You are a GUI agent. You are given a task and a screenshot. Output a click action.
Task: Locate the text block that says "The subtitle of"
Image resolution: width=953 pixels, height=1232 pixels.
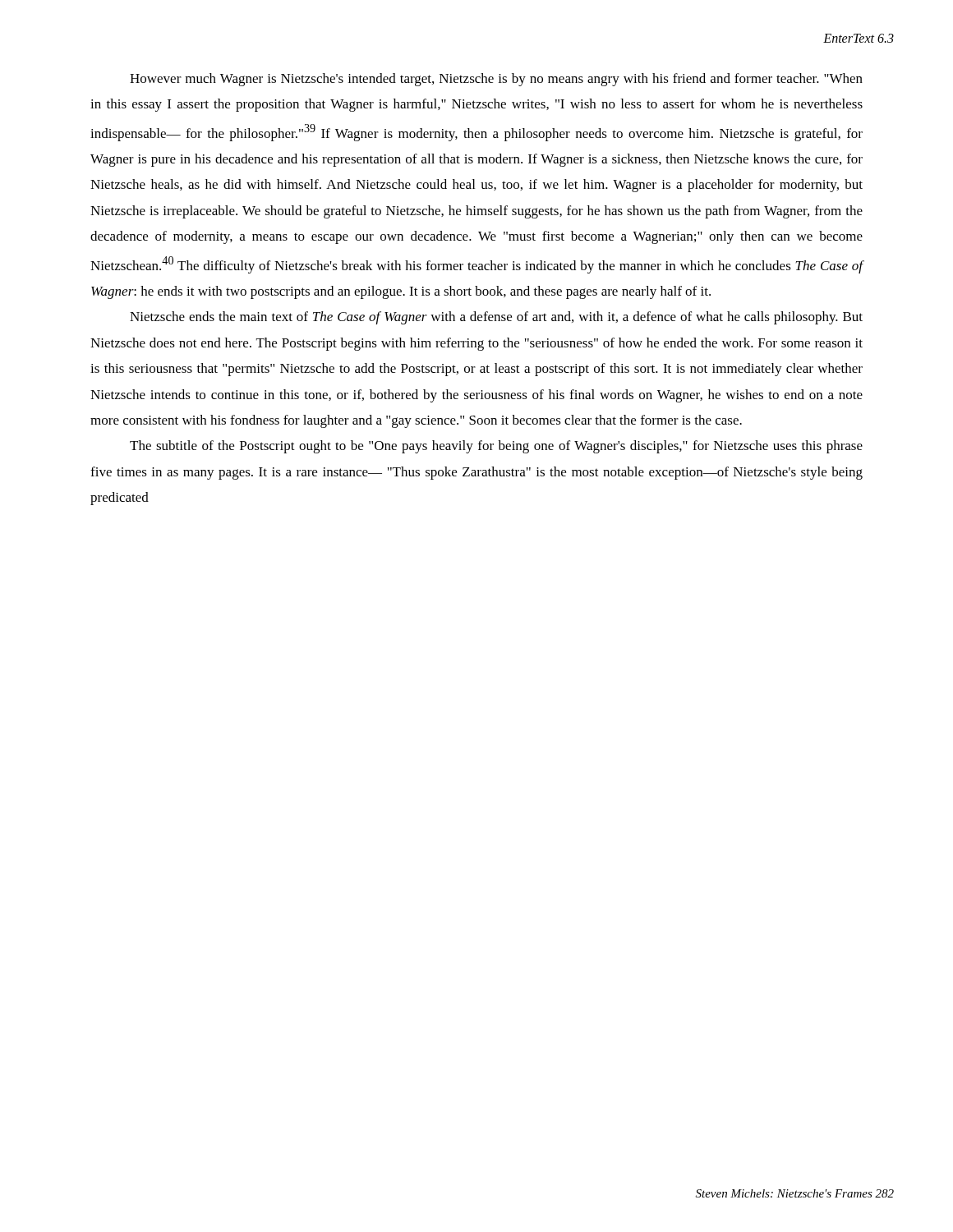[476, 472]
